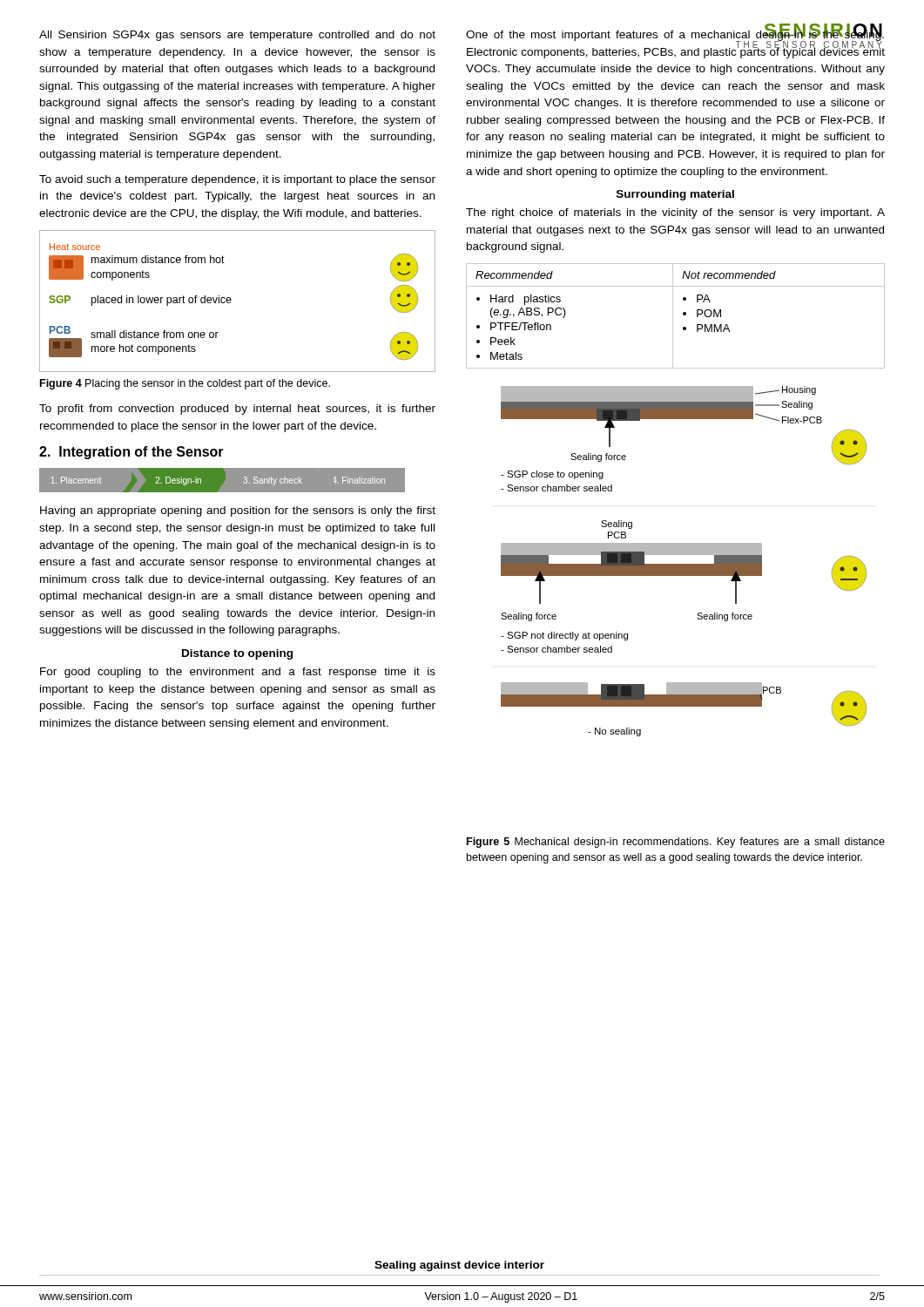Image resolution: width=924 pixels, height=1307 pixels.
Task: Select the text block that reads "The right choice"
Action: [x=675, y=230]
